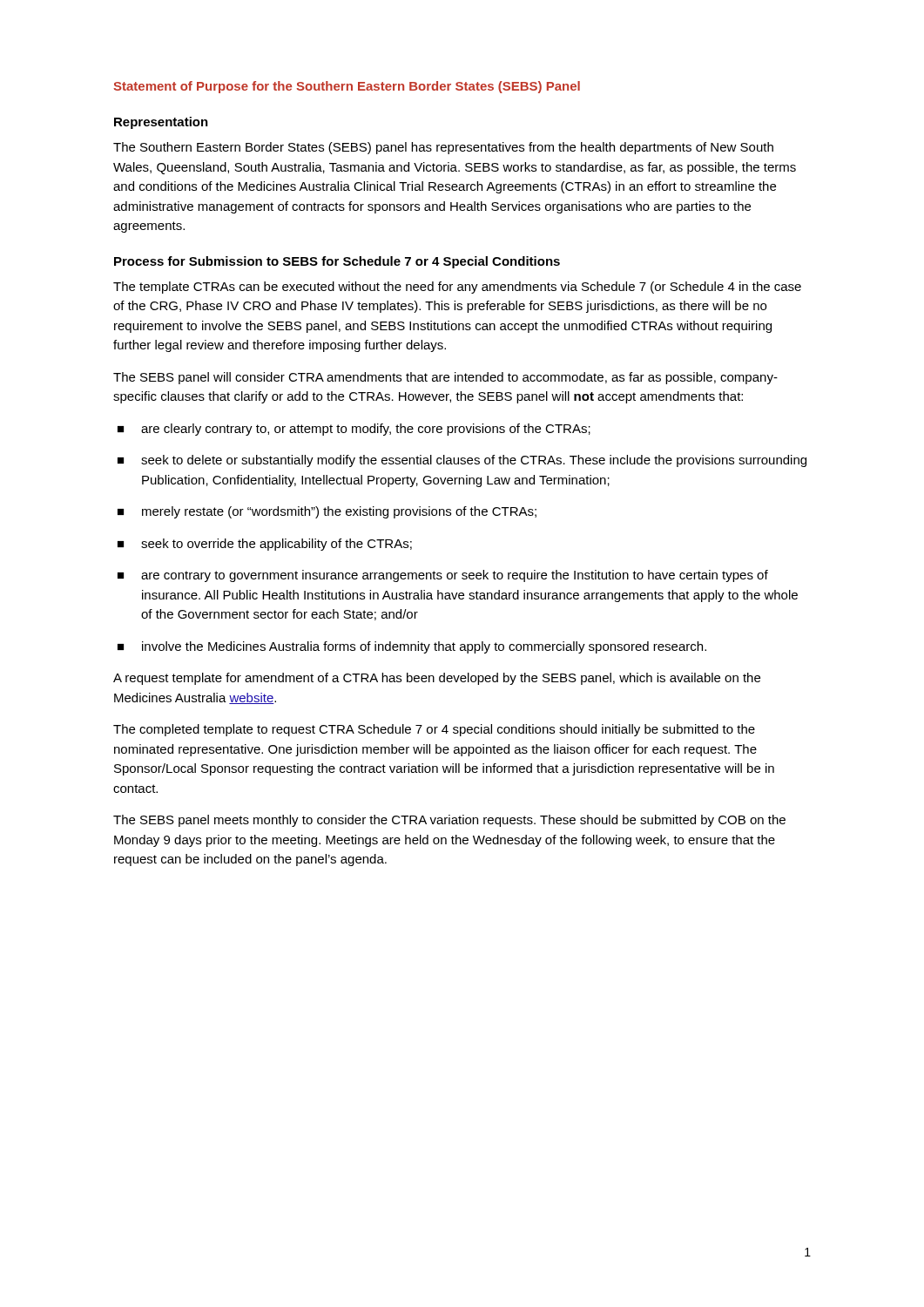The height and width of the screenshot is (1307, 924).
Task: Click on the block starting "■ are clearly contrary to, or attempt to"
Action: [x=462, y=428]
